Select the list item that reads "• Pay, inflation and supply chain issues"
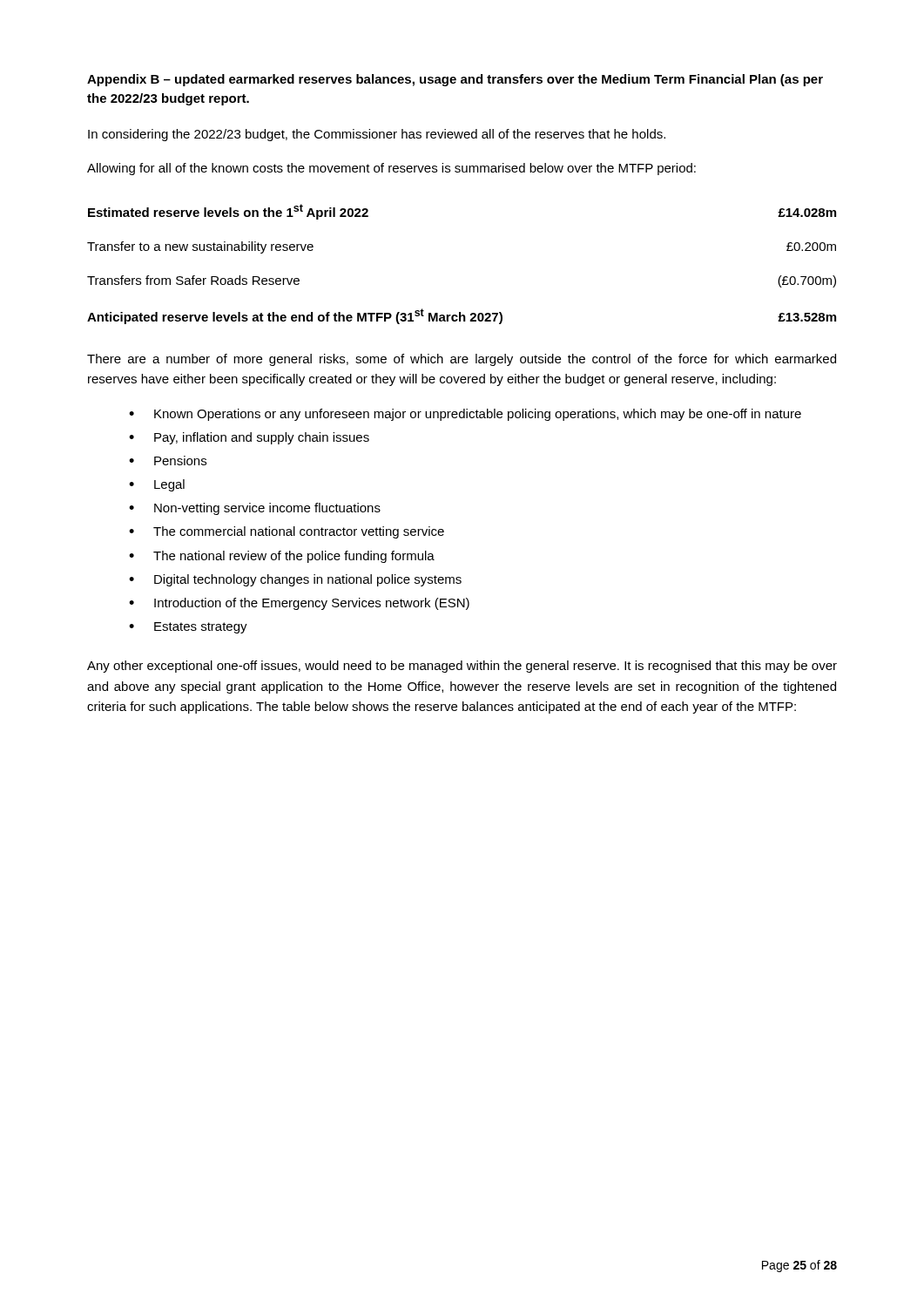The width and height of the screenshot is (924, 1307). click(249, 438)
